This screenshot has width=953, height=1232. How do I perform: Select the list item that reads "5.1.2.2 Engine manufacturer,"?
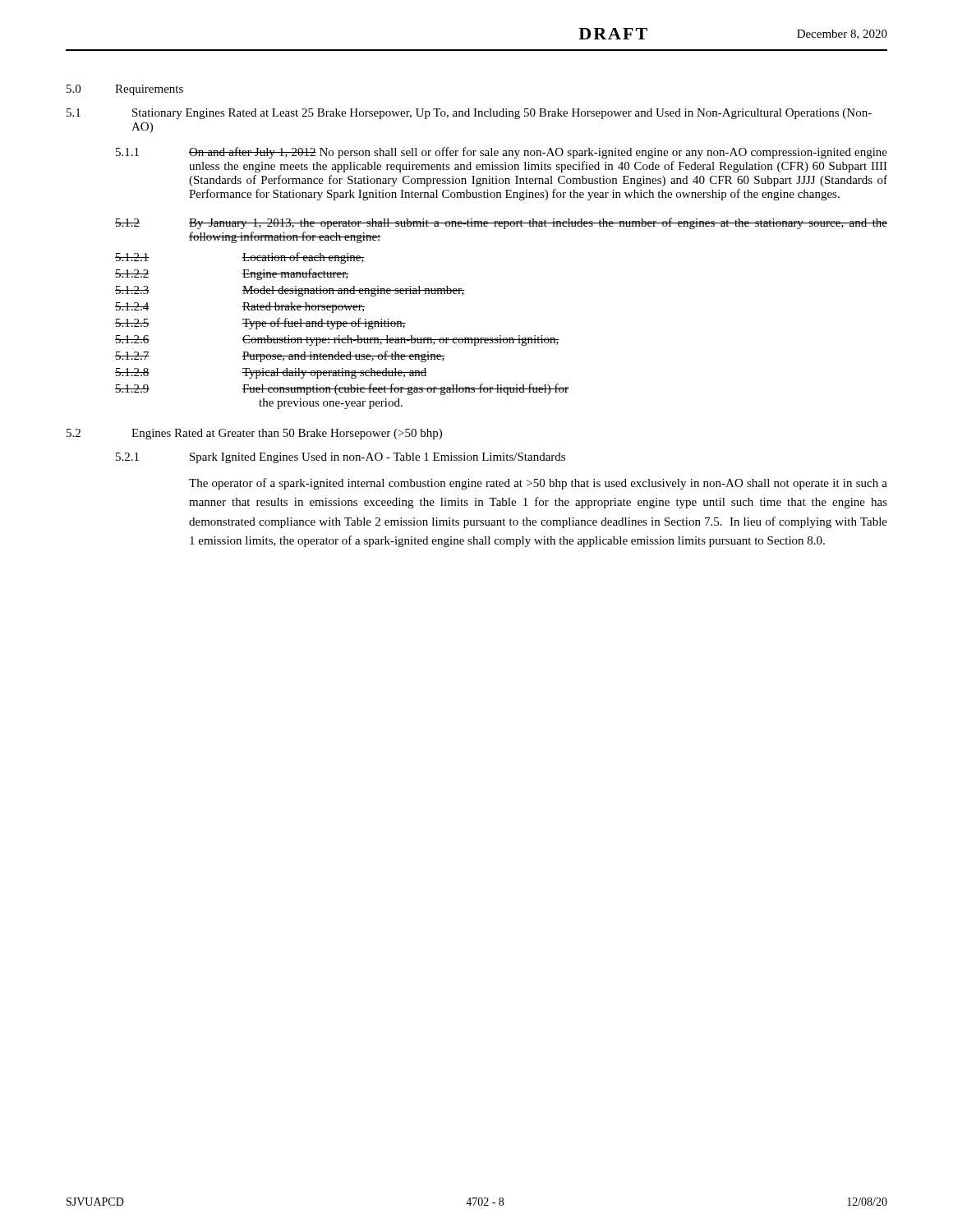[132, 274]
